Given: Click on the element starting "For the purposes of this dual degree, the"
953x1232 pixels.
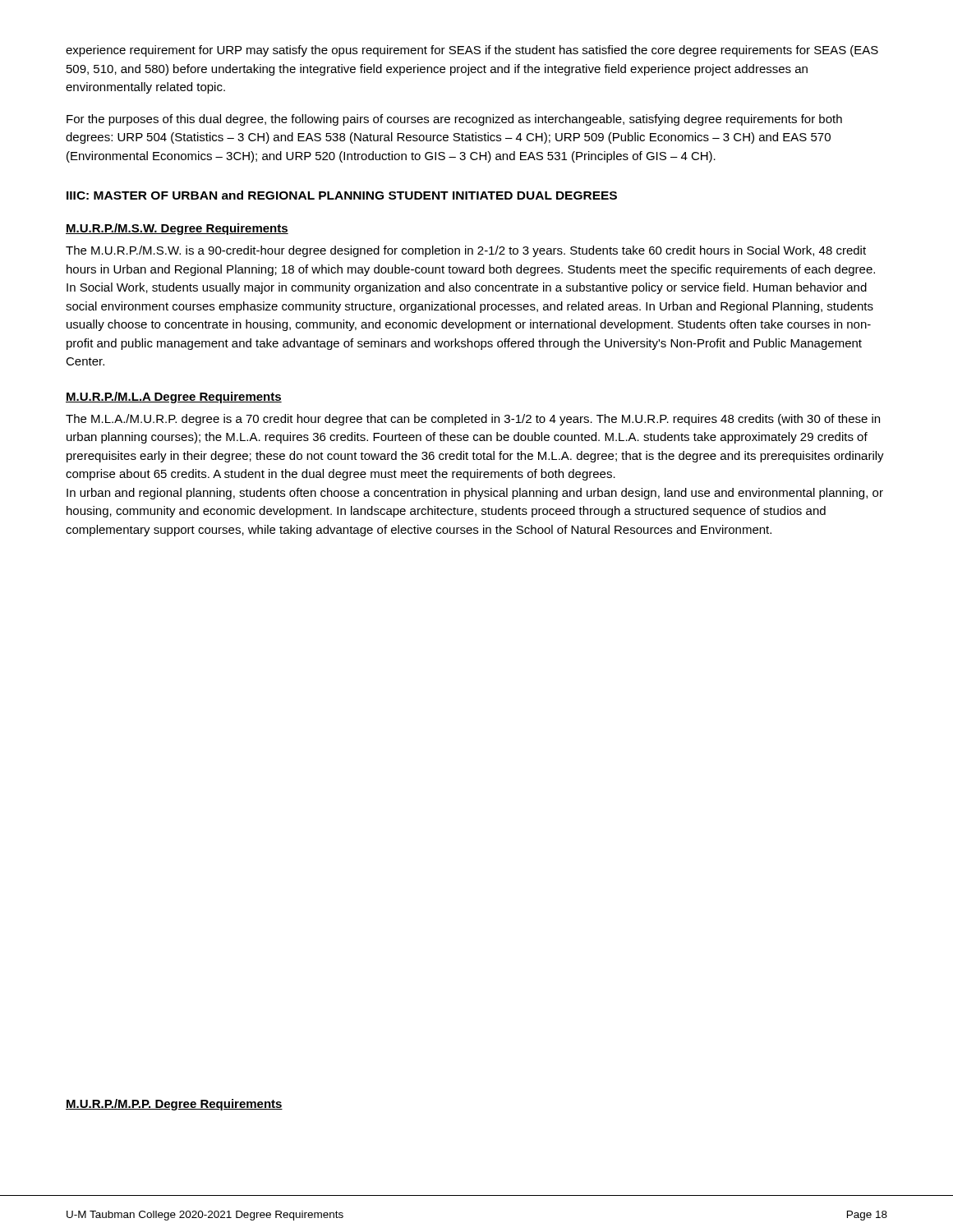Looking at the screenshot, I should point(454,137).
